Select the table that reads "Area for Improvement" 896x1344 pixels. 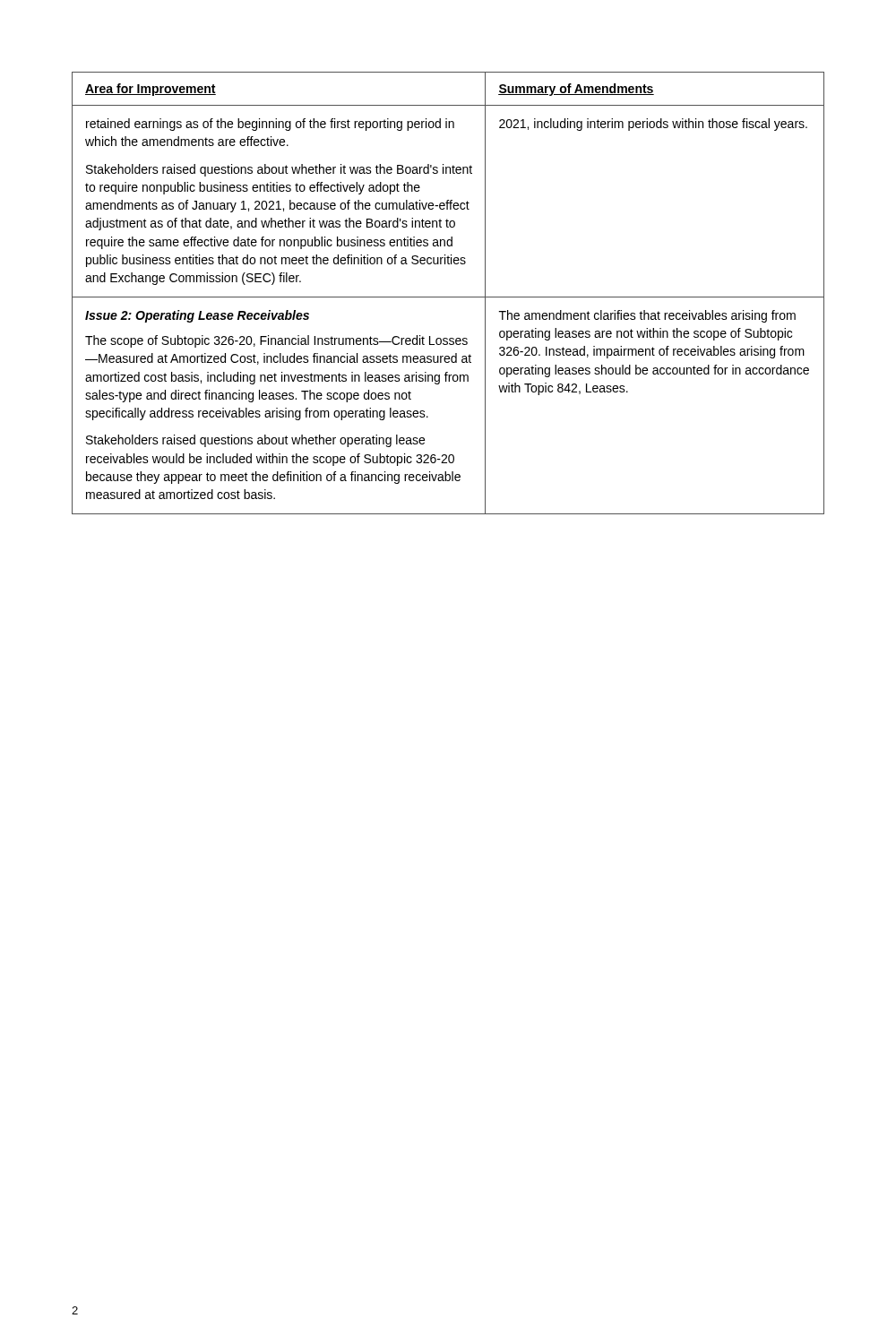[448, 293]
